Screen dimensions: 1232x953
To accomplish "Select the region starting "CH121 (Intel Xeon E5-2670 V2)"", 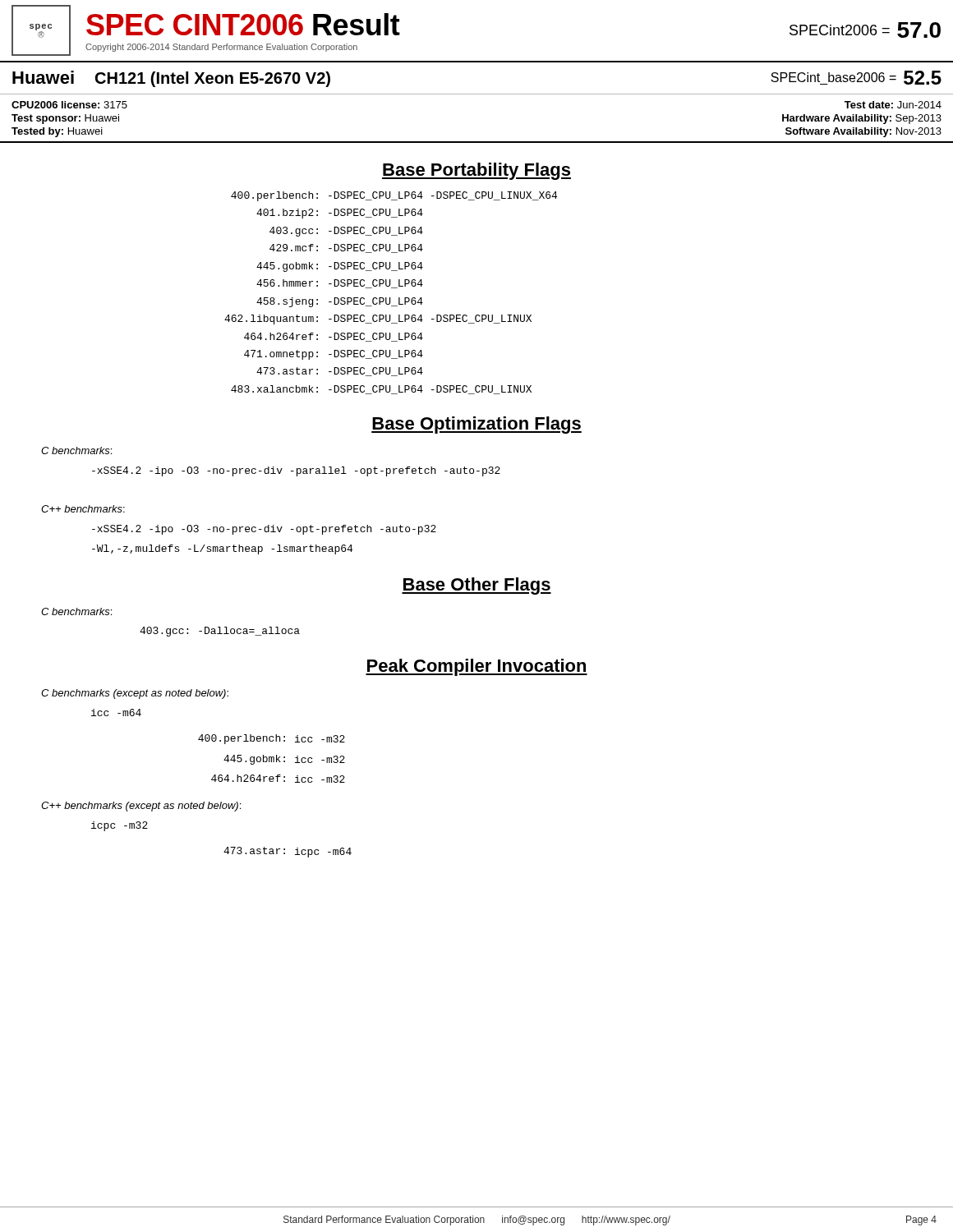I will [213, 78].
